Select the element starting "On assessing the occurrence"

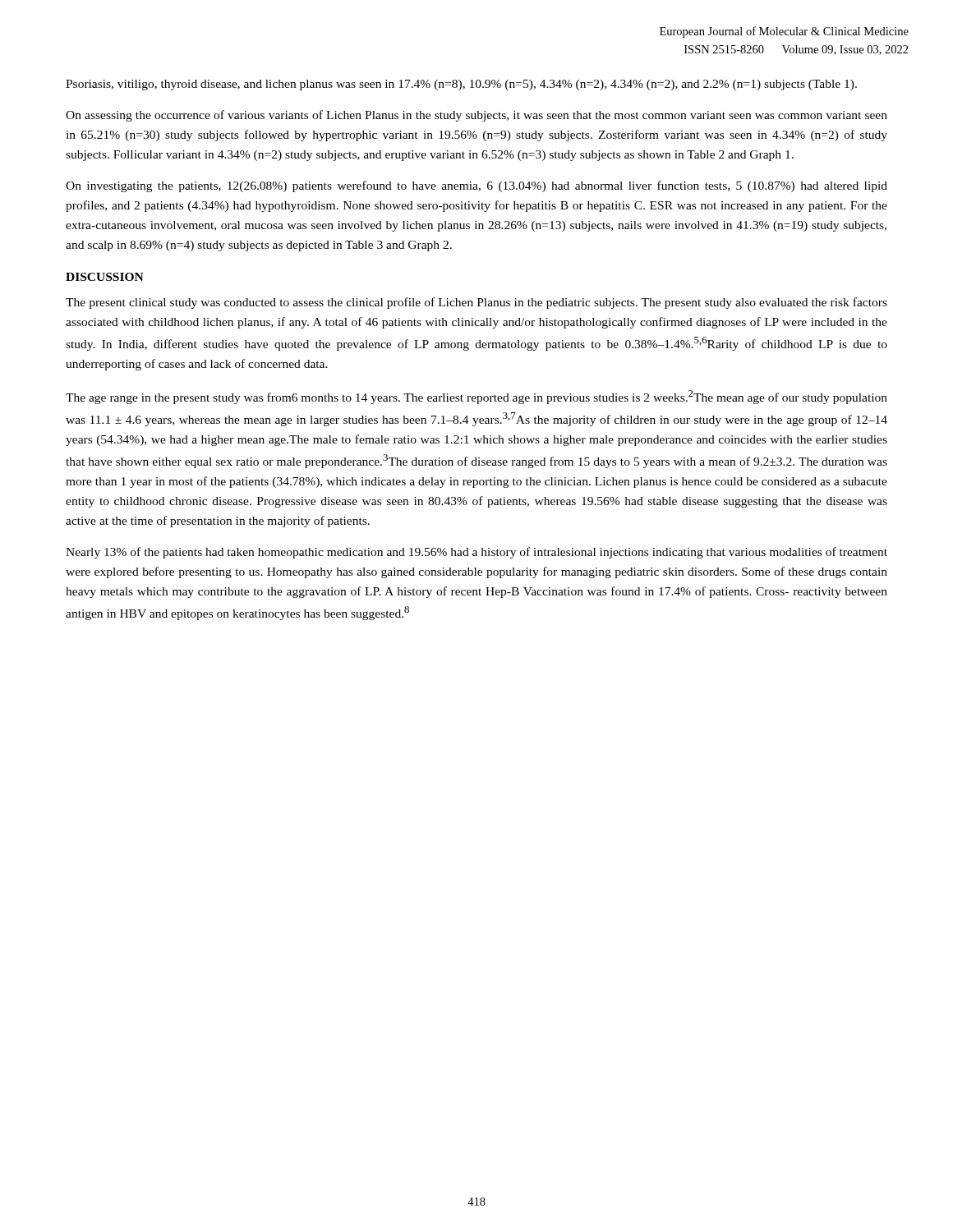[x=476, y=134]
